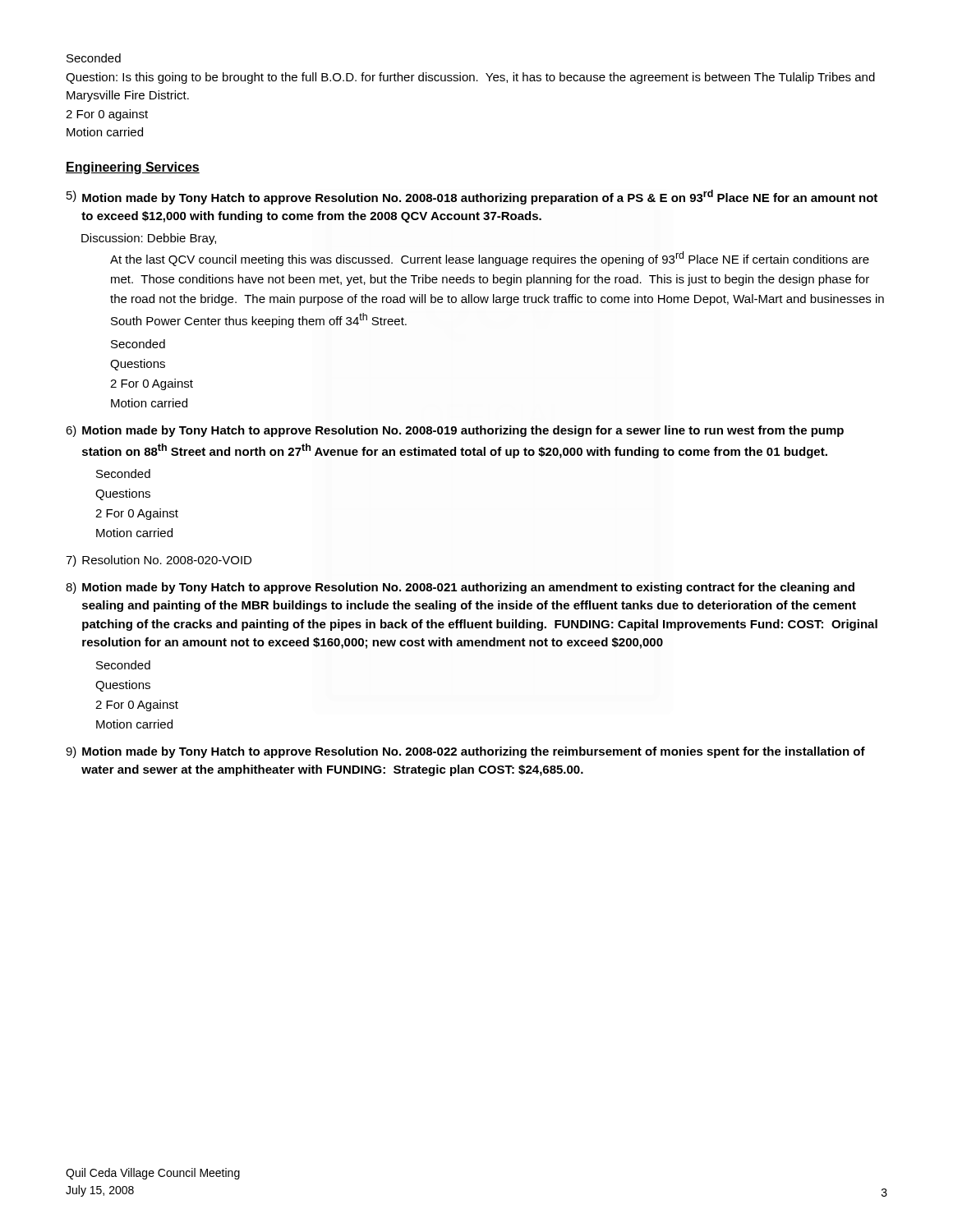Click the passage that begins "5) Motion made by"
This screenshot has height=1232, width=953.
click(x=476, y=300)
